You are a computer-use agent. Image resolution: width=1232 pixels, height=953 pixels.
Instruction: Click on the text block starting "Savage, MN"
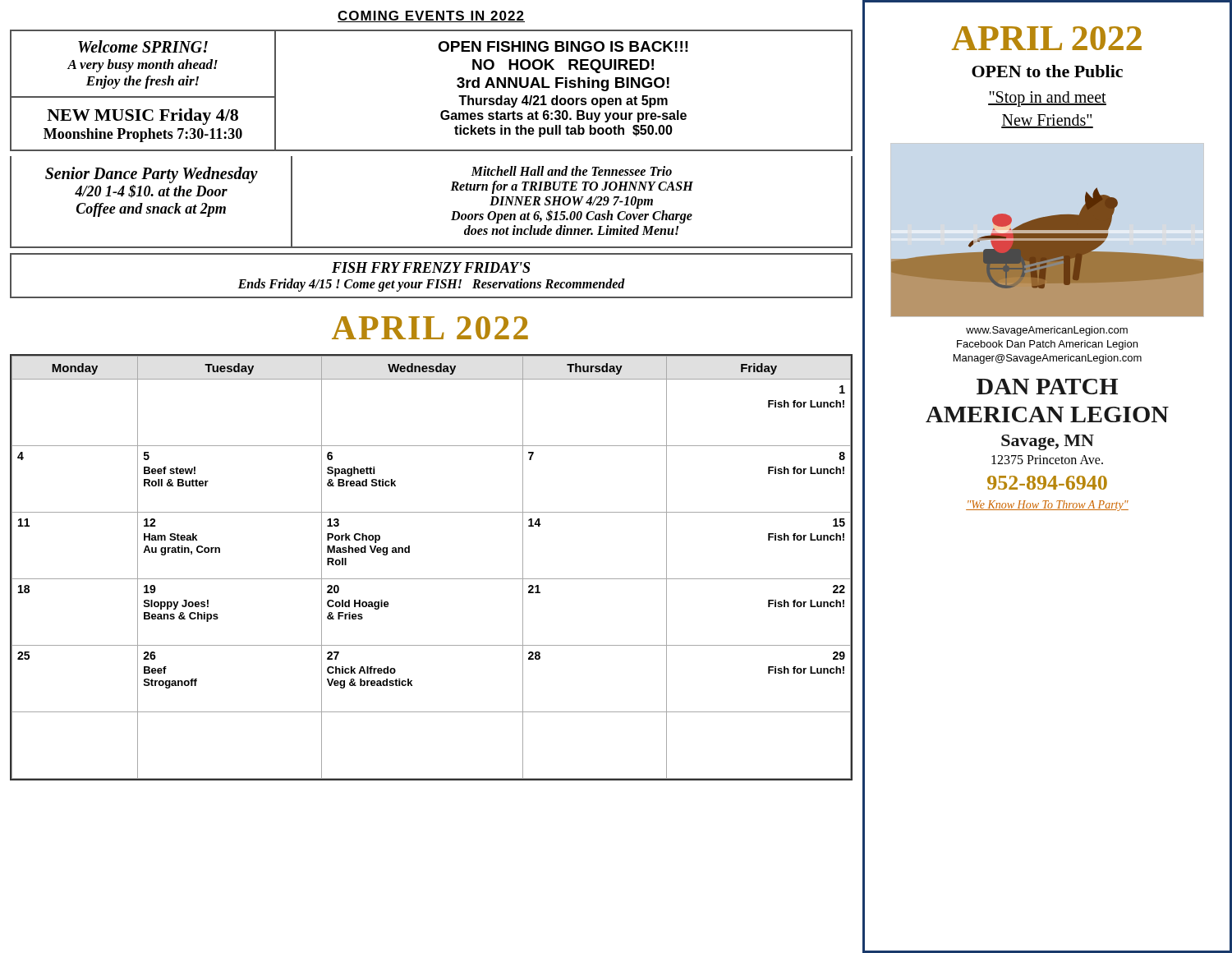1047,440
